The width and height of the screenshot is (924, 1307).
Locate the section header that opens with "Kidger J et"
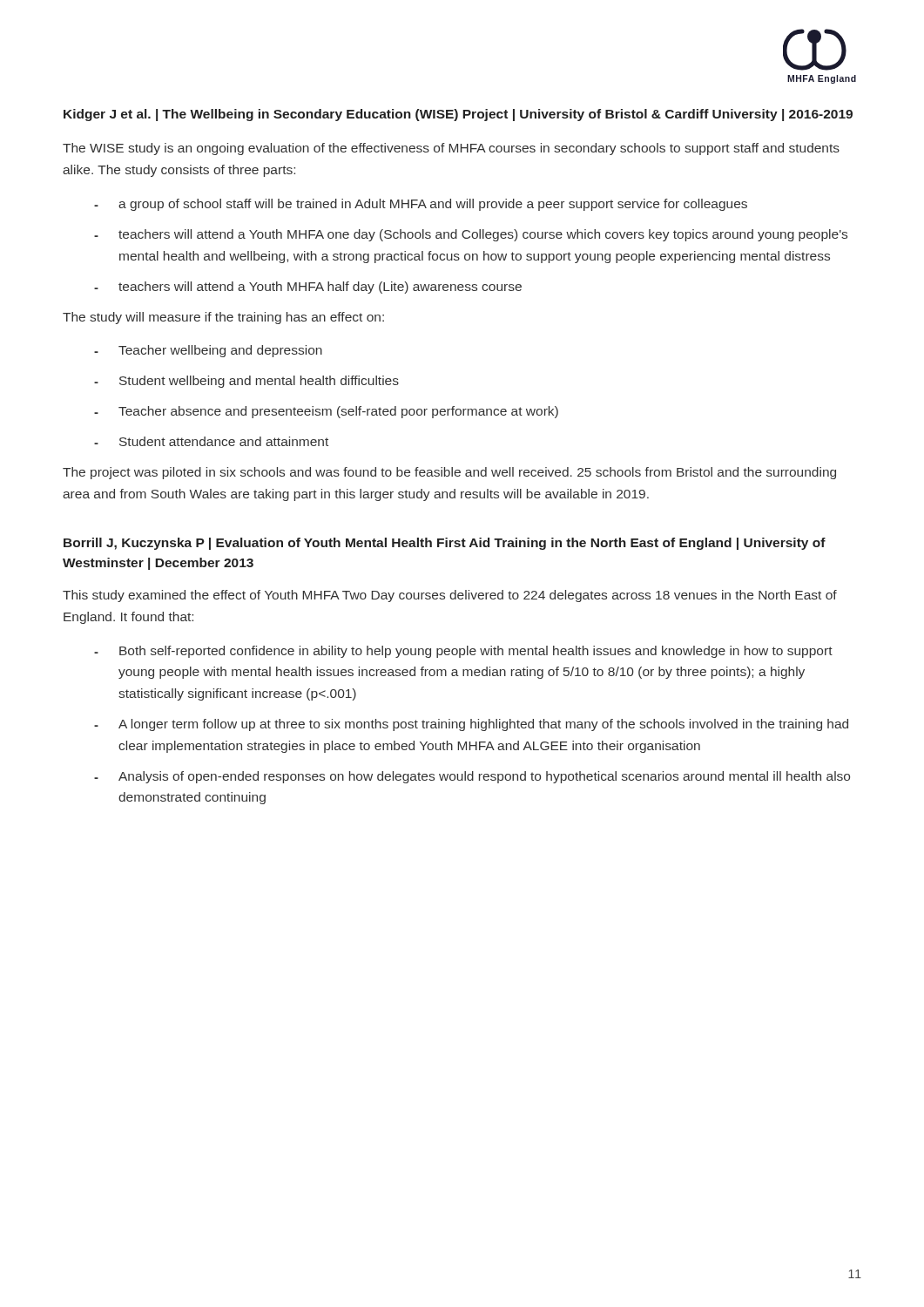pos(458,114)
